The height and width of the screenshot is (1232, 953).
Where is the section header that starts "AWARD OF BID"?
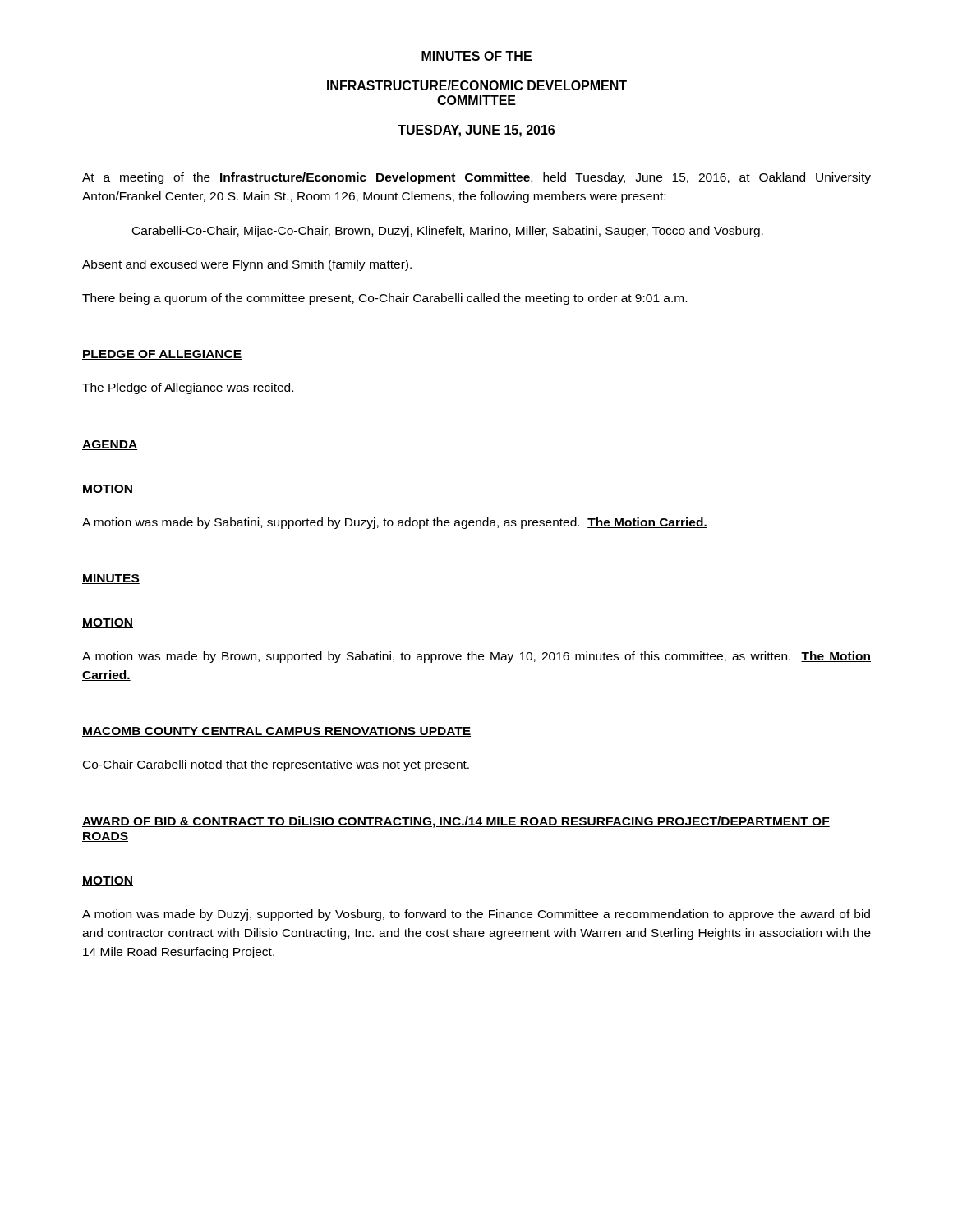(456, 828)
